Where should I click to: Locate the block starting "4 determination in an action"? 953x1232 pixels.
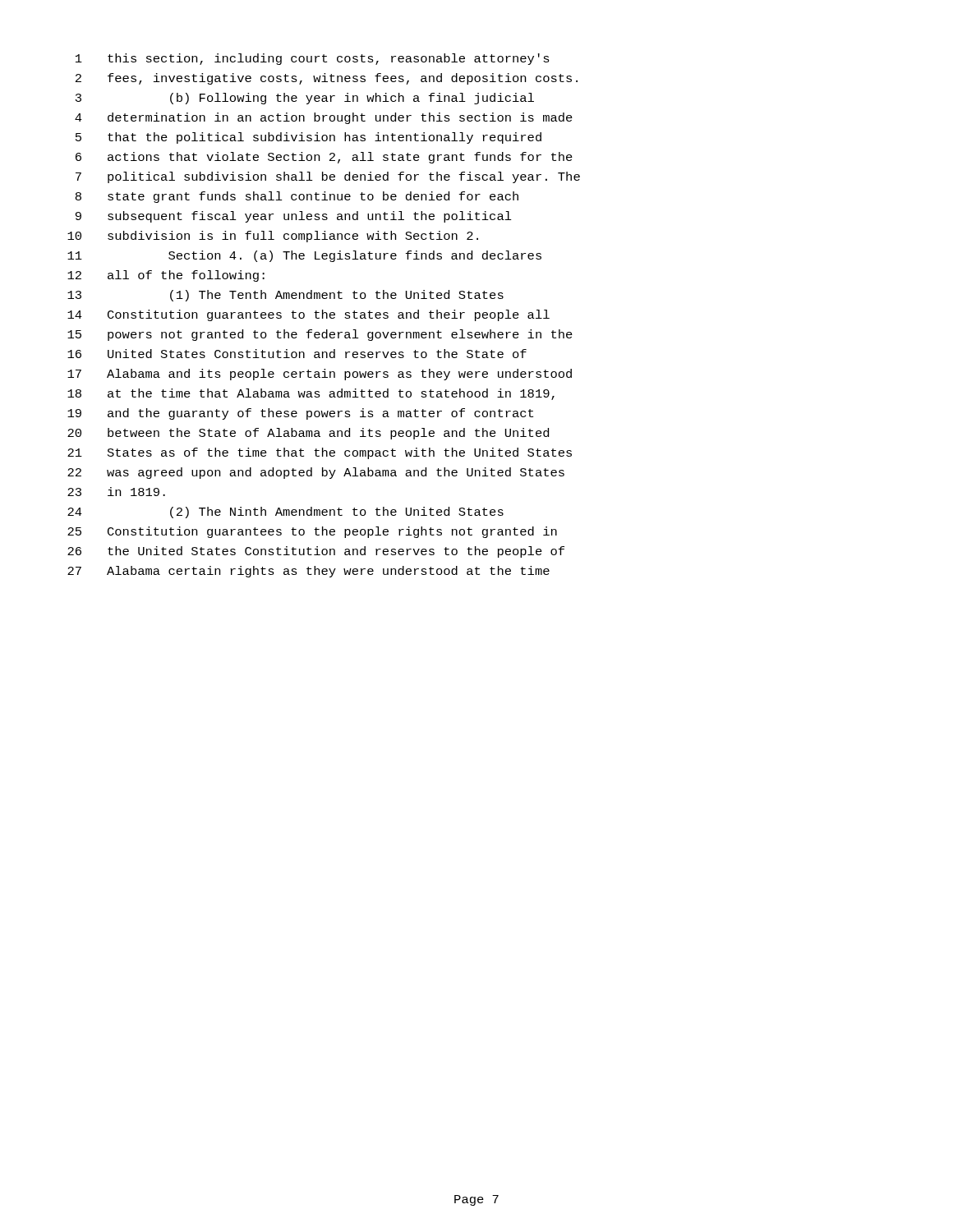click(x=476, y=118)
